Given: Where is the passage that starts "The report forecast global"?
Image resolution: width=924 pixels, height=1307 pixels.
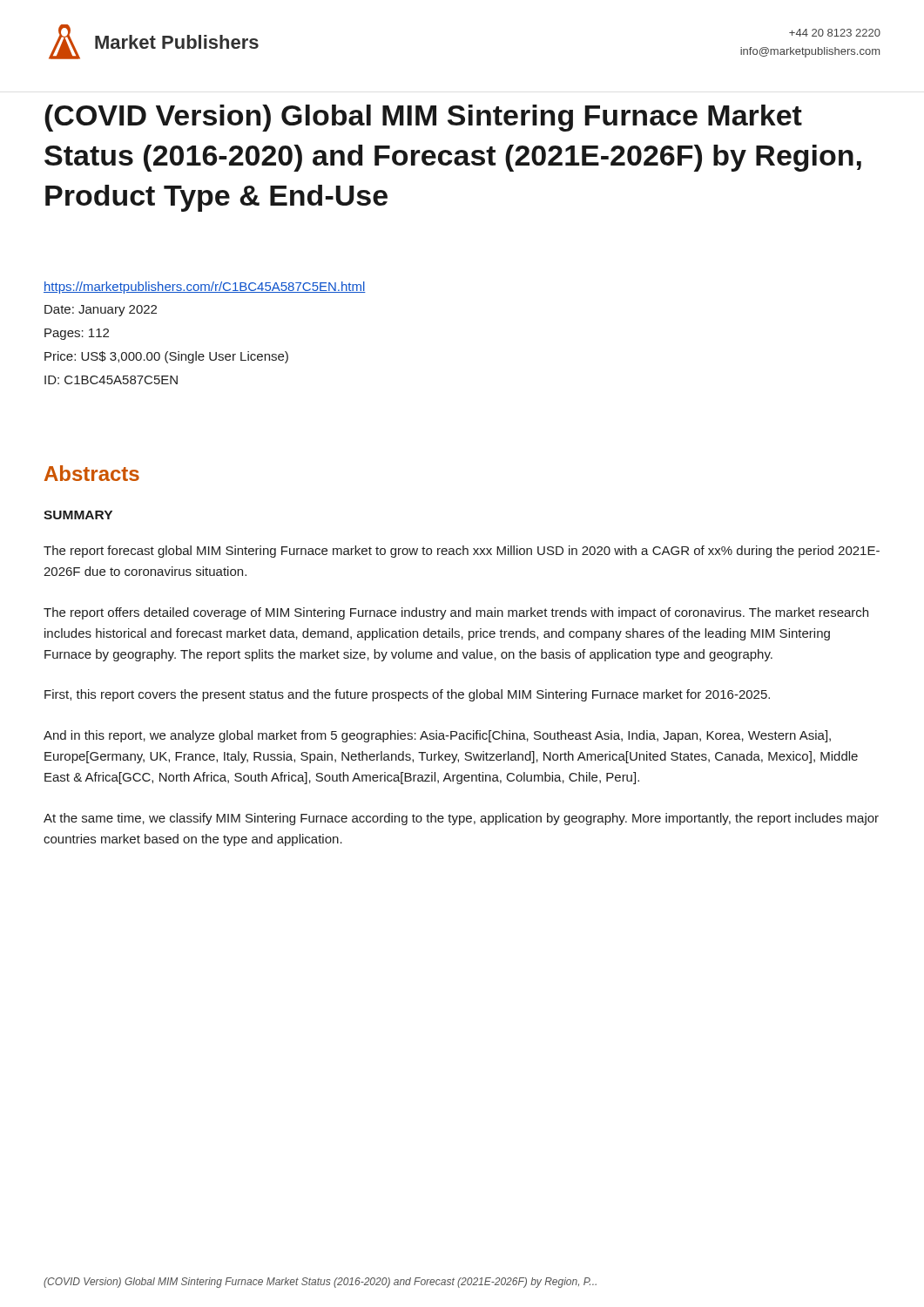Looking at the screenshot, I should tap(462, 561).
